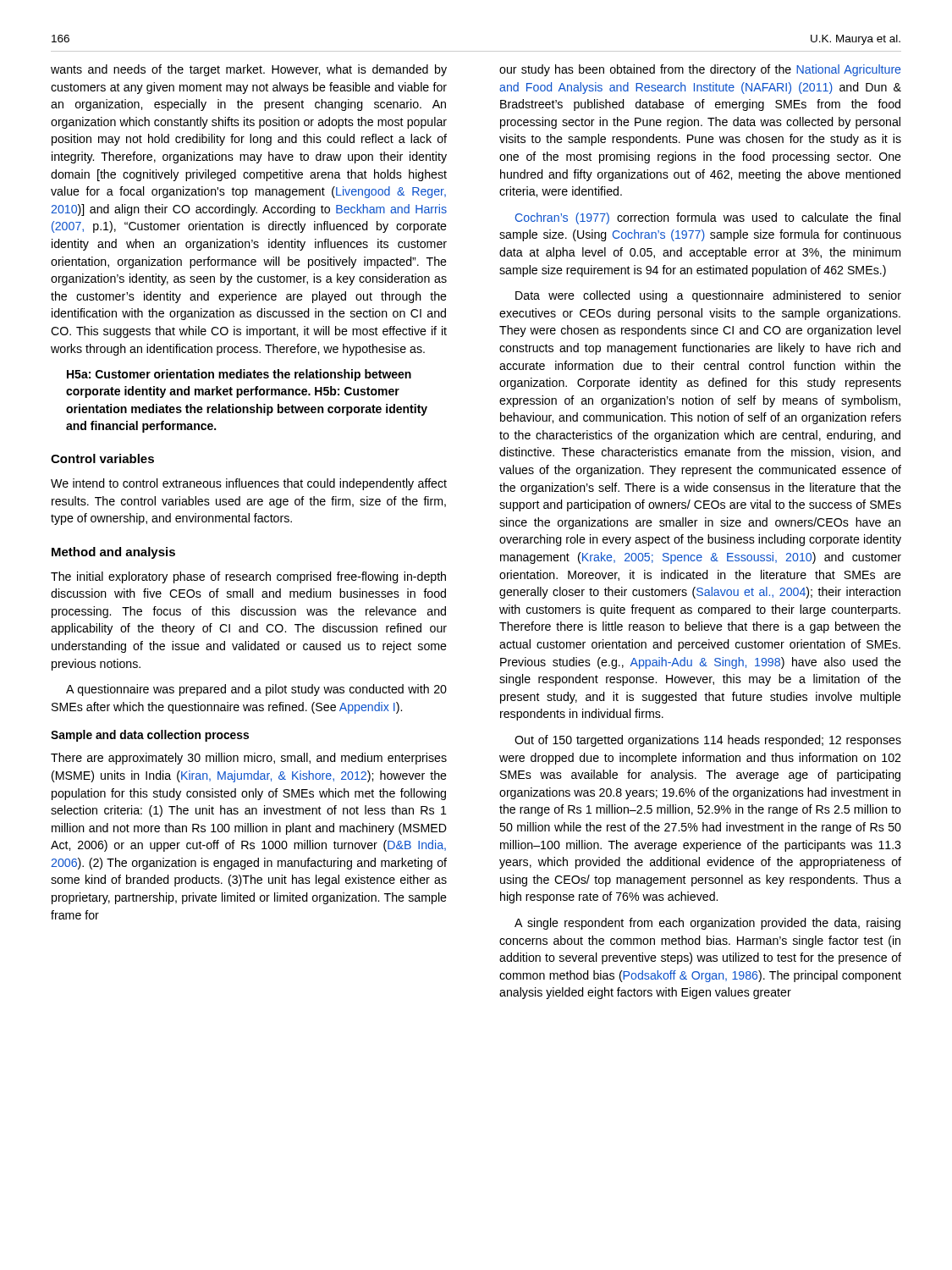952x1270 pixels.
Task: Select the text block with the text "A questionnaire was"
Action: [249, 698]
